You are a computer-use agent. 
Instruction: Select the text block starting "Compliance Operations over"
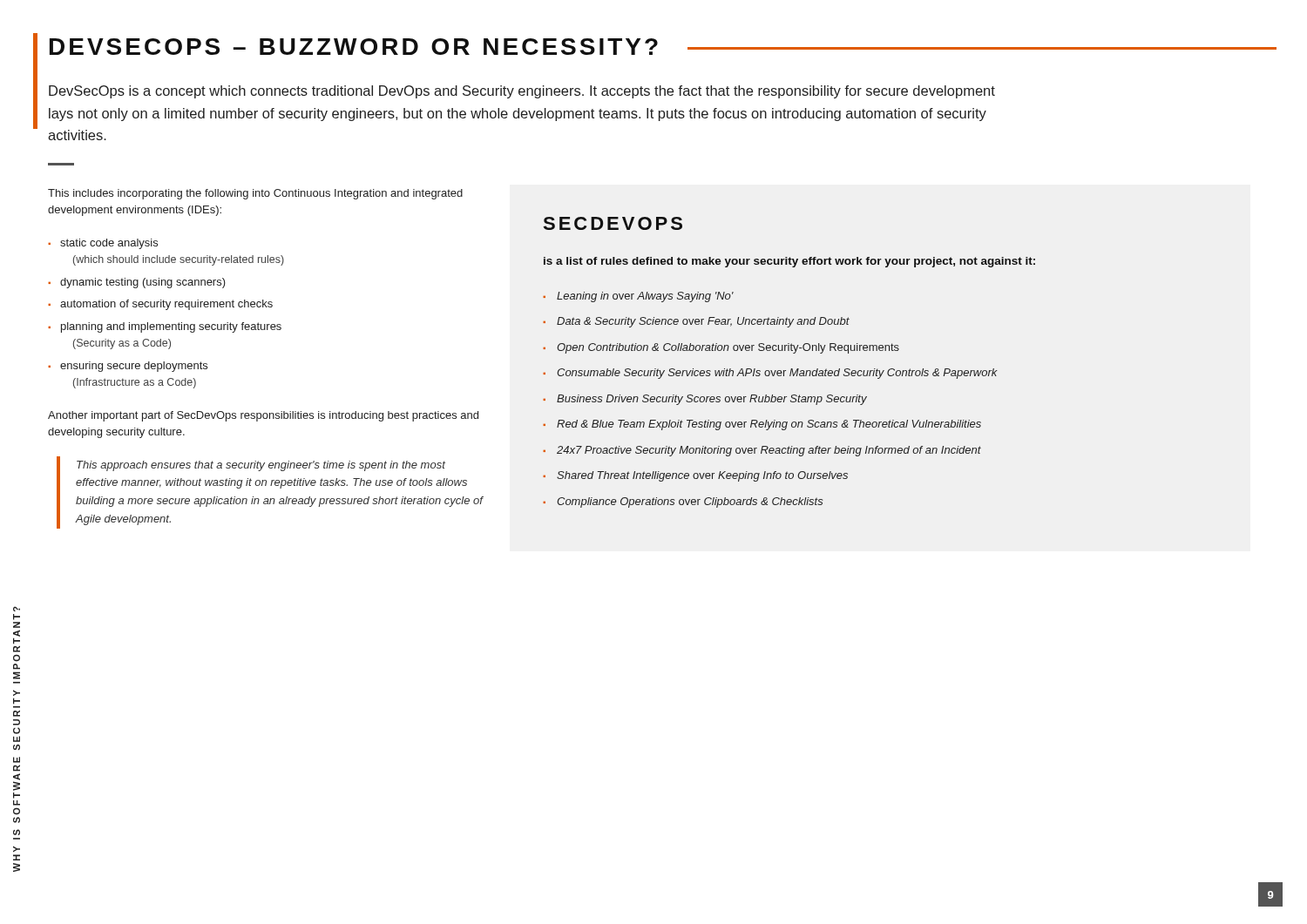point(690,501)
